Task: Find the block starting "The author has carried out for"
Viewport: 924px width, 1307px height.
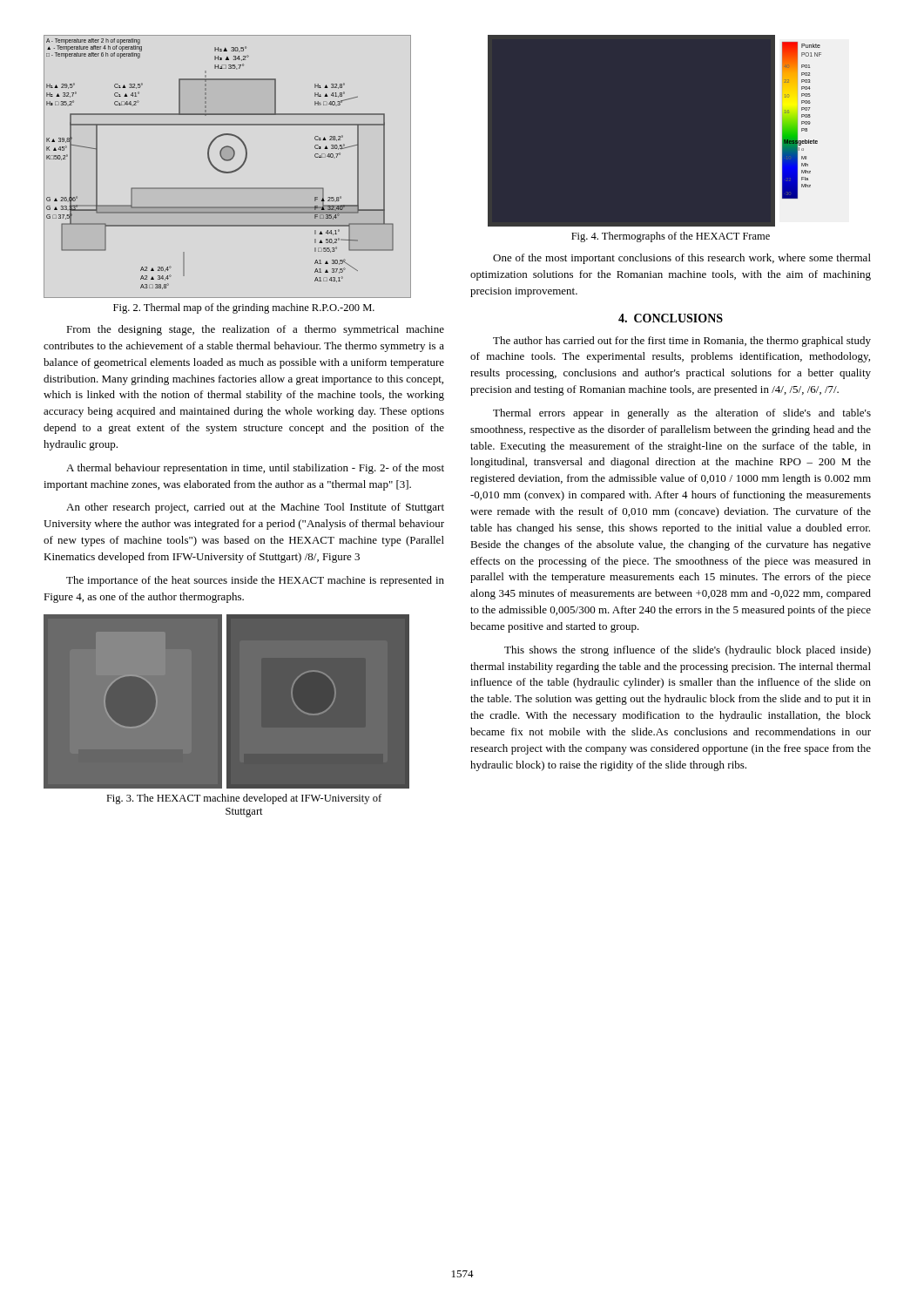Action: coord(671,364)
